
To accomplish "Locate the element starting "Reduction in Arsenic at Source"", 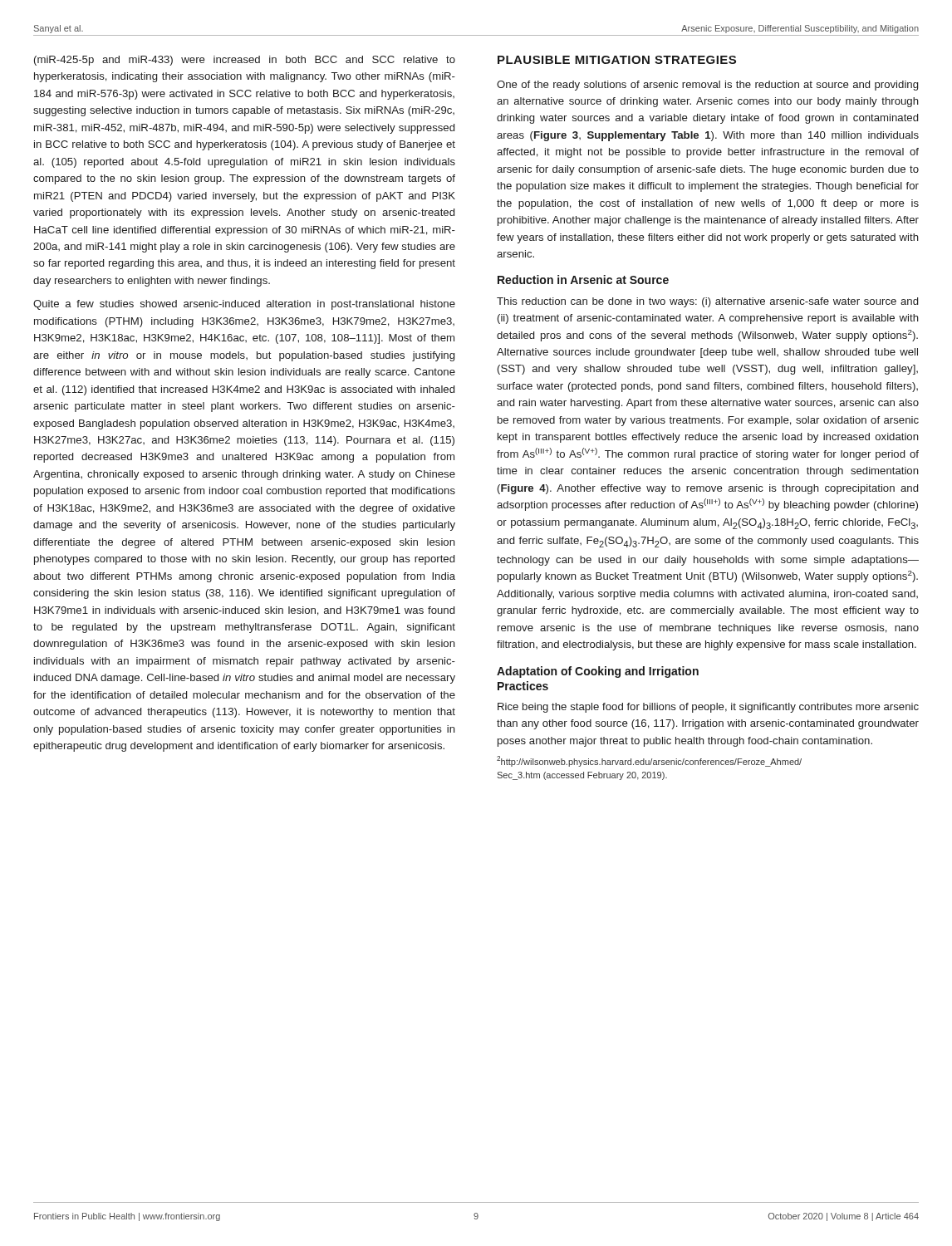I will [x=583, y=280].
